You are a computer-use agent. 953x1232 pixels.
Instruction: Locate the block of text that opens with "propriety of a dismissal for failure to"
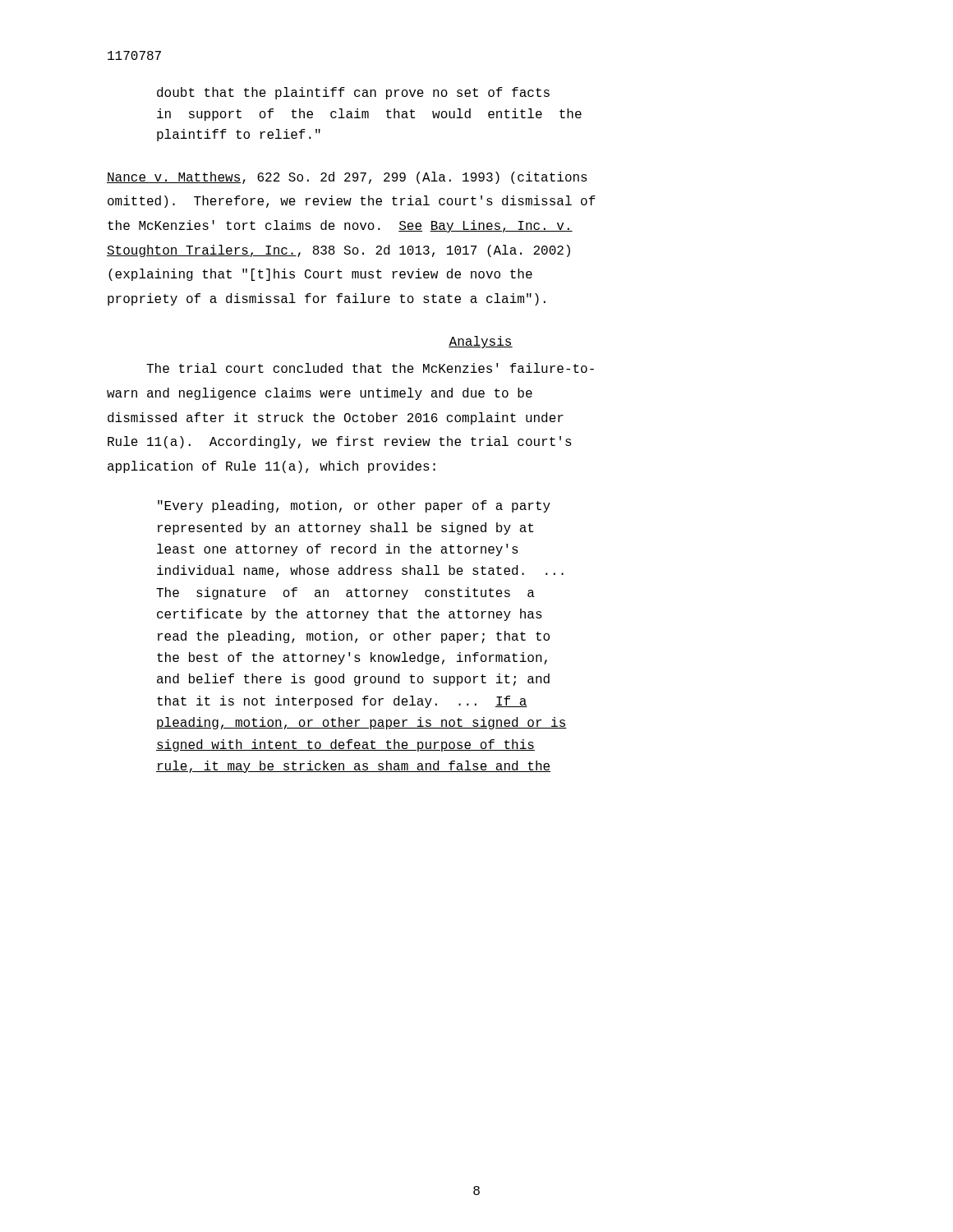point(328,300)
